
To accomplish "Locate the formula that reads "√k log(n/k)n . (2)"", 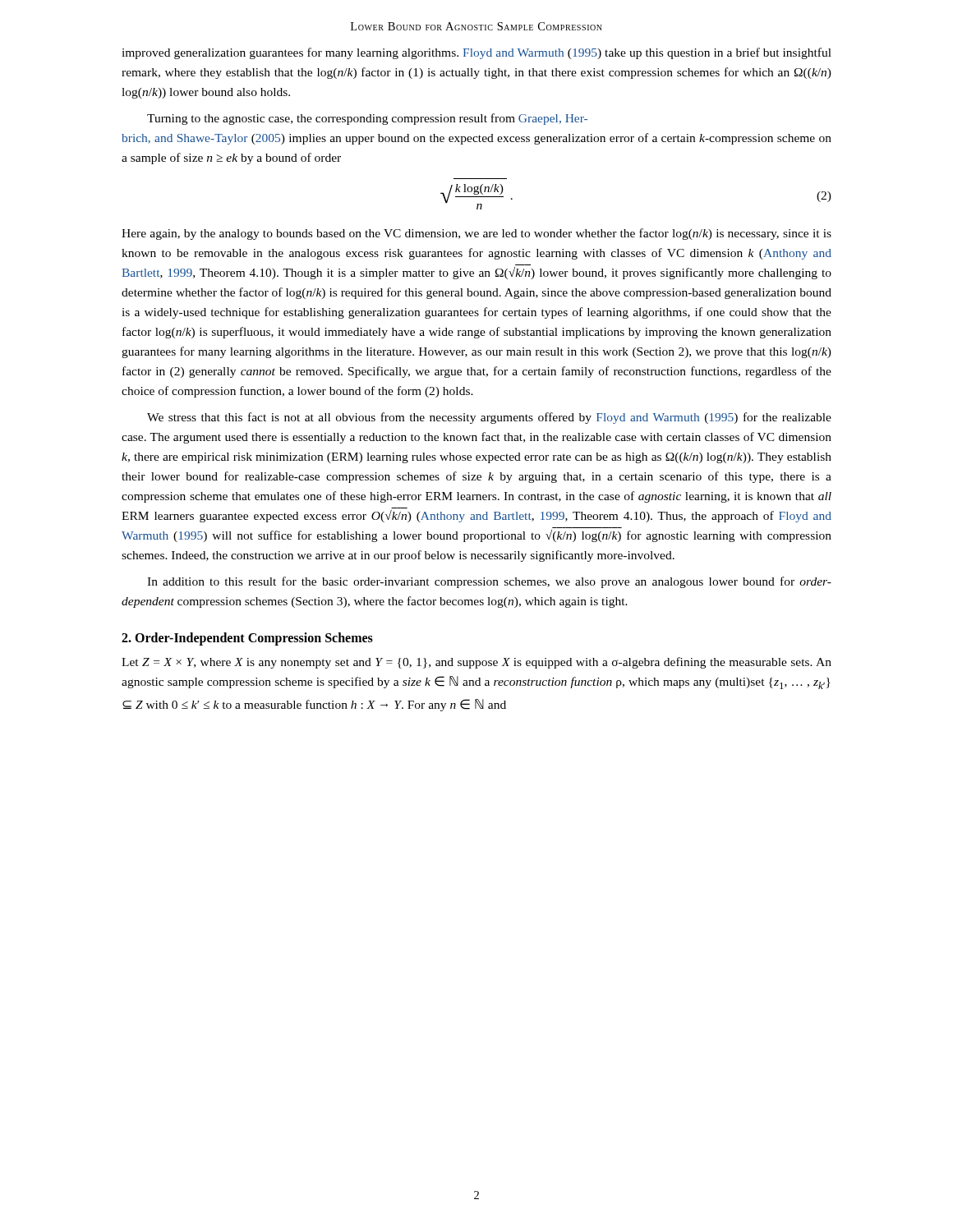I will [476, 196].
